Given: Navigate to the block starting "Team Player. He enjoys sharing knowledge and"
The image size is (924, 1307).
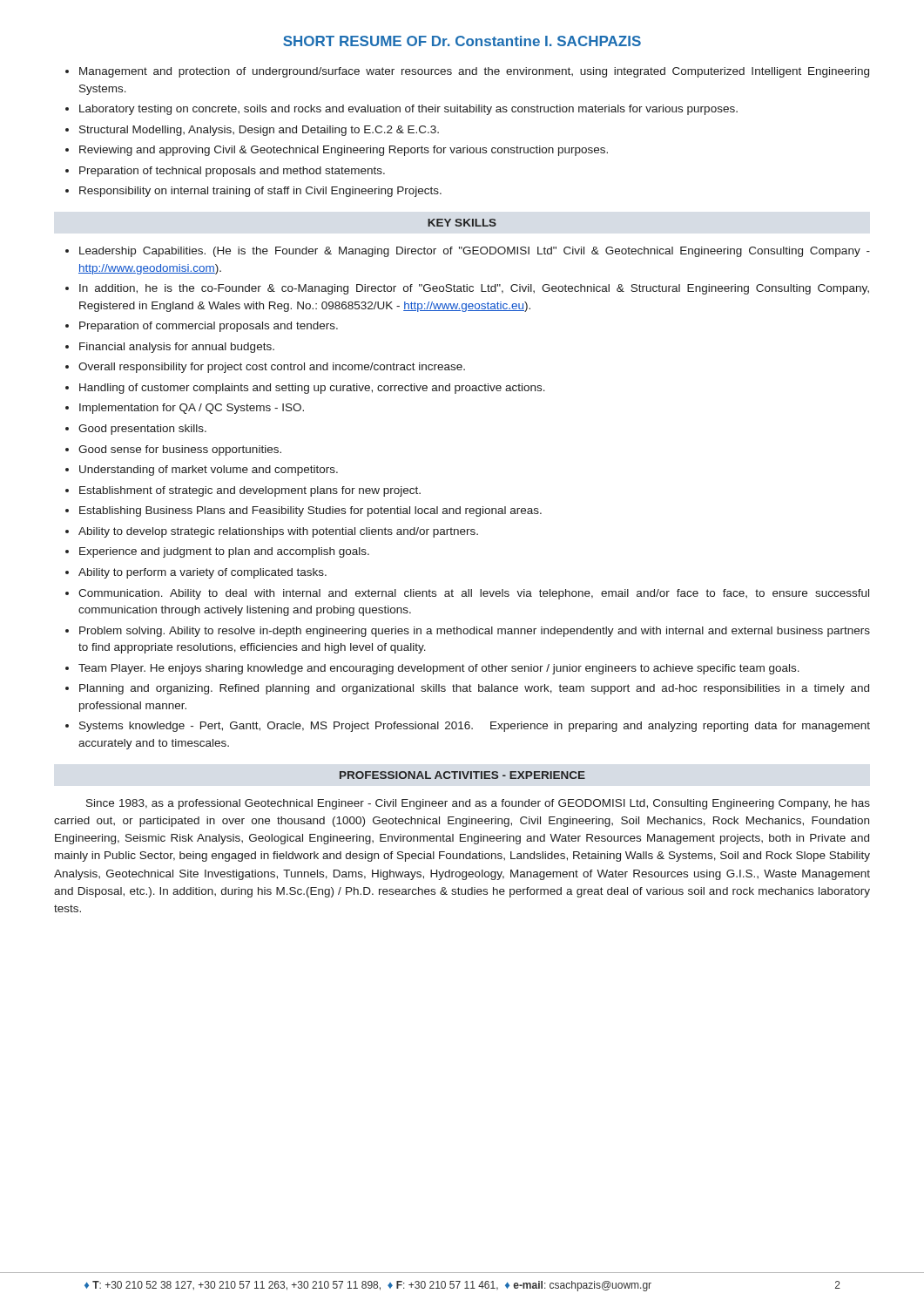Looking at the screenshot, I should 439,668.
